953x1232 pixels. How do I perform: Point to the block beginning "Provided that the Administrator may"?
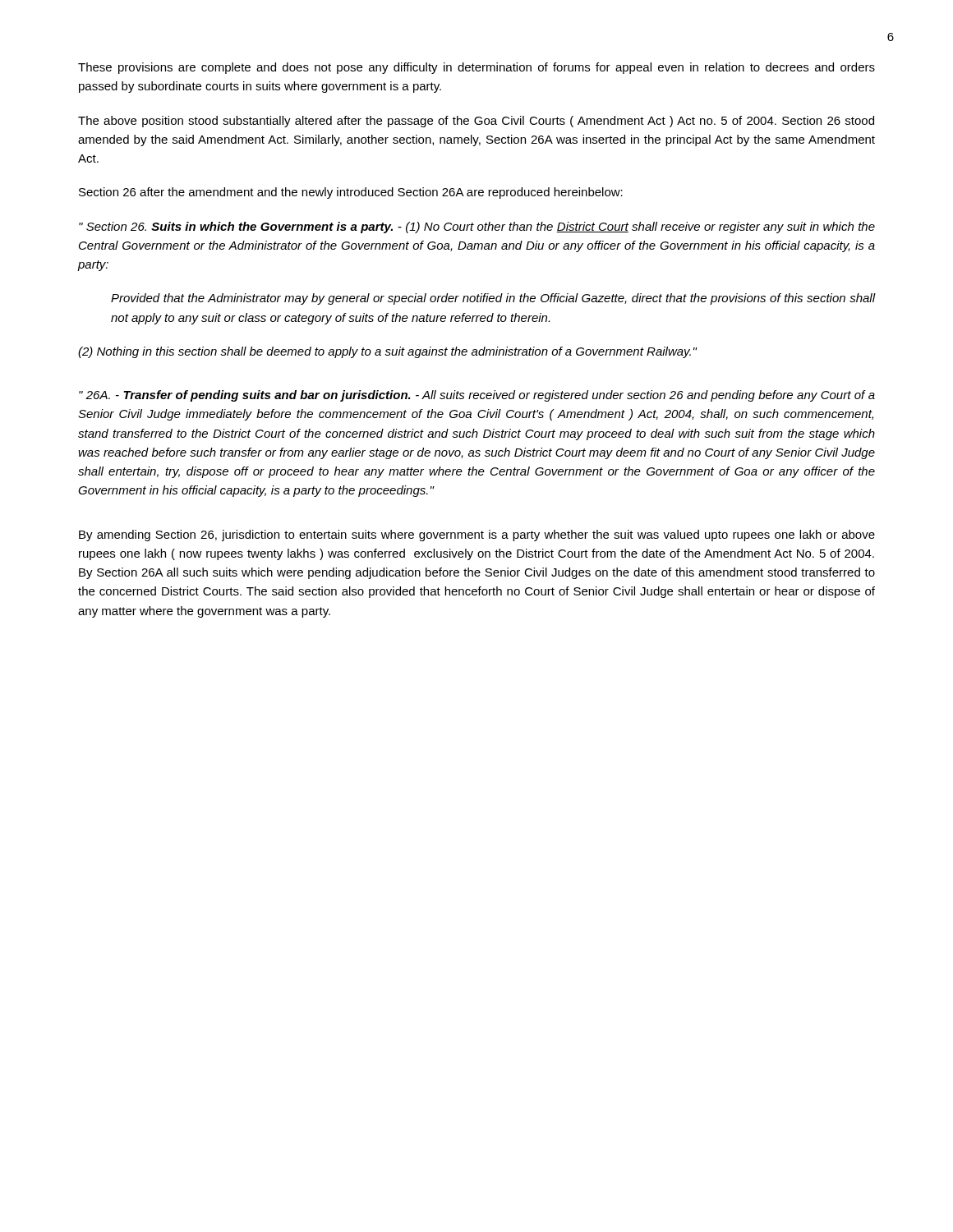click(493, 308)
